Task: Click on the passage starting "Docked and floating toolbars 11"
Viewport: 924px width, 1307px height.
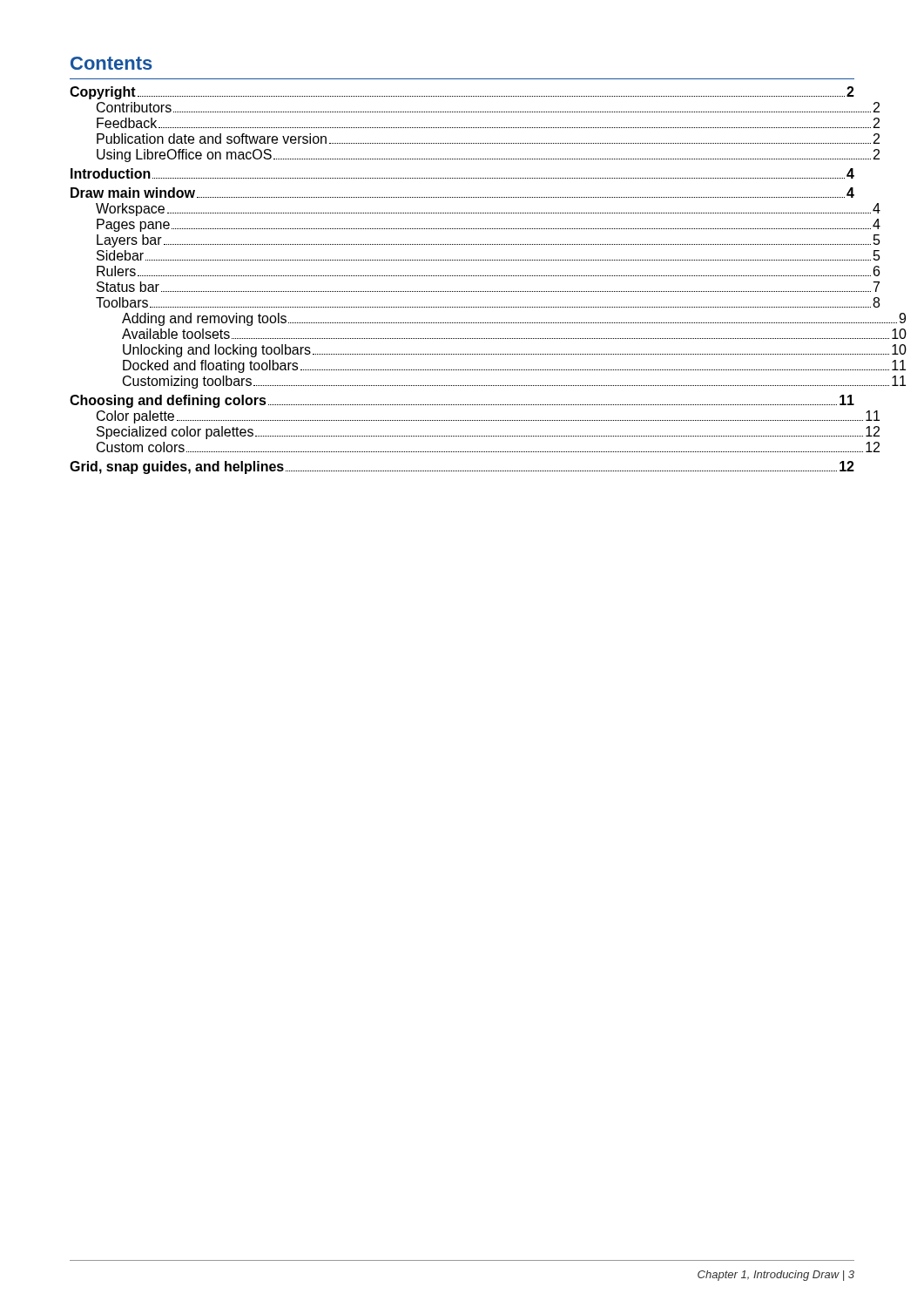Action: pyautogui.click(x=514, y=366)
